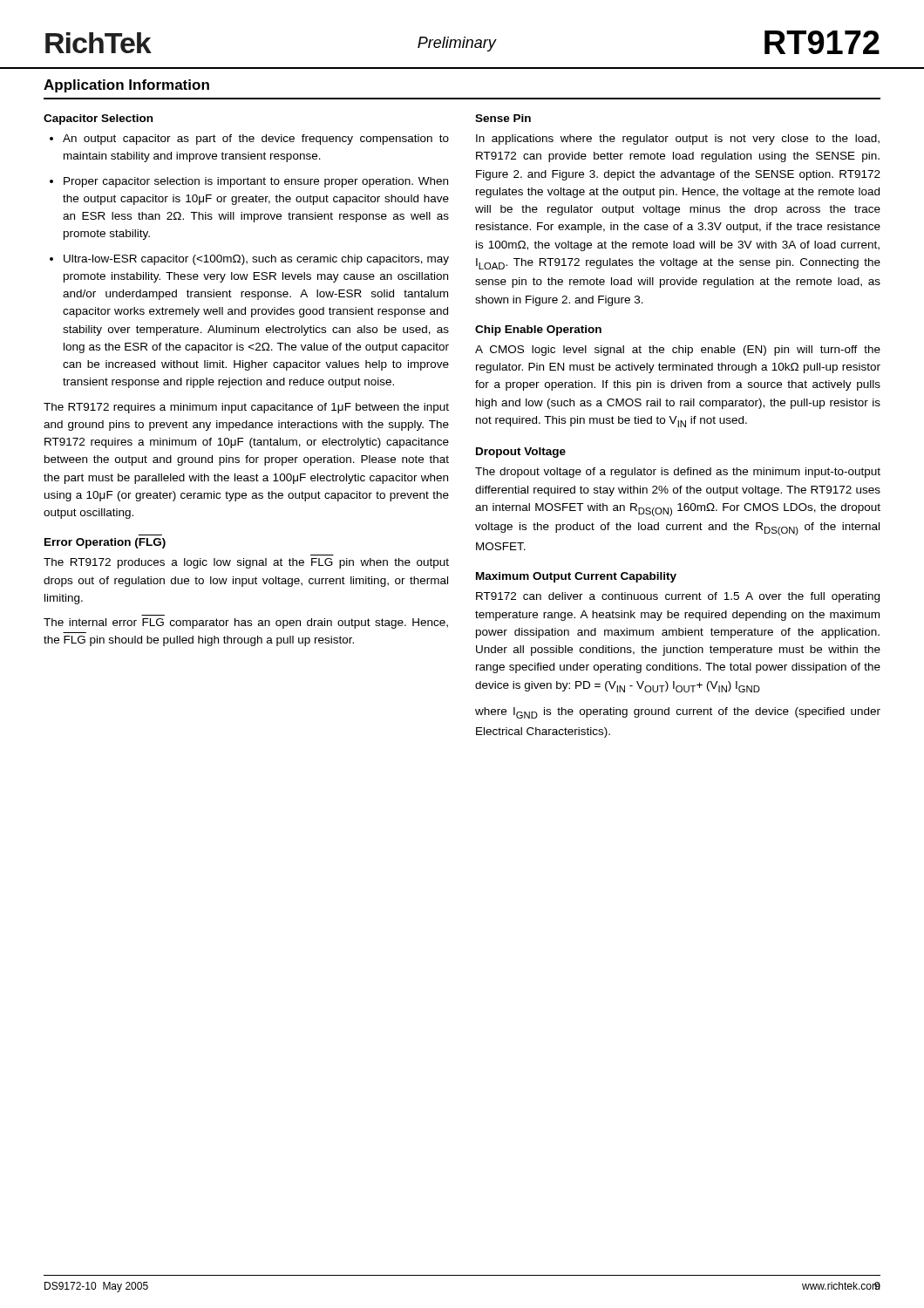Find "Dropout Voltage" on this page

pyautogui.click(x=520, y=452)
